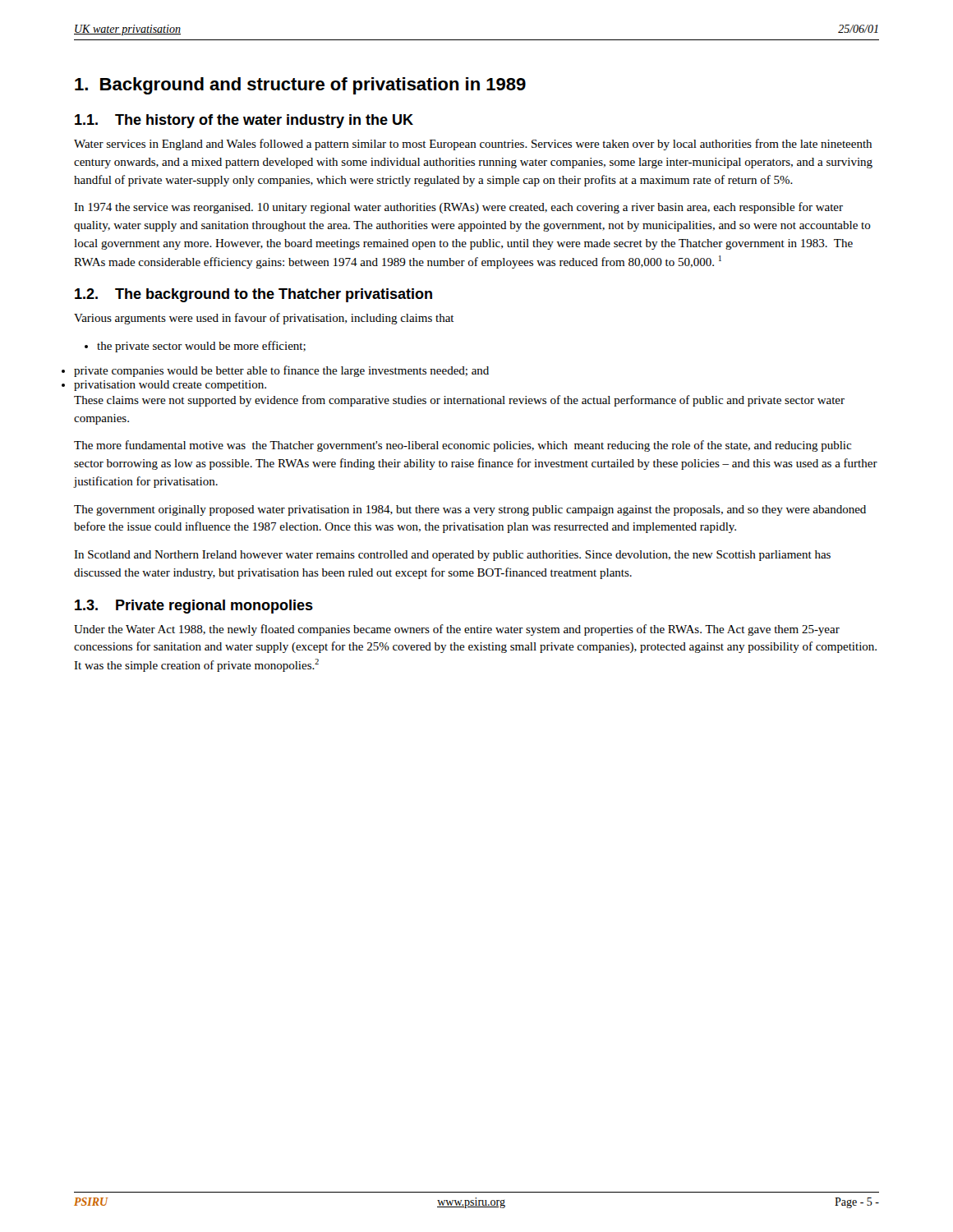Find the block on this page that starts "These claims were not supported by evidence"

click(x=476, y=409)
